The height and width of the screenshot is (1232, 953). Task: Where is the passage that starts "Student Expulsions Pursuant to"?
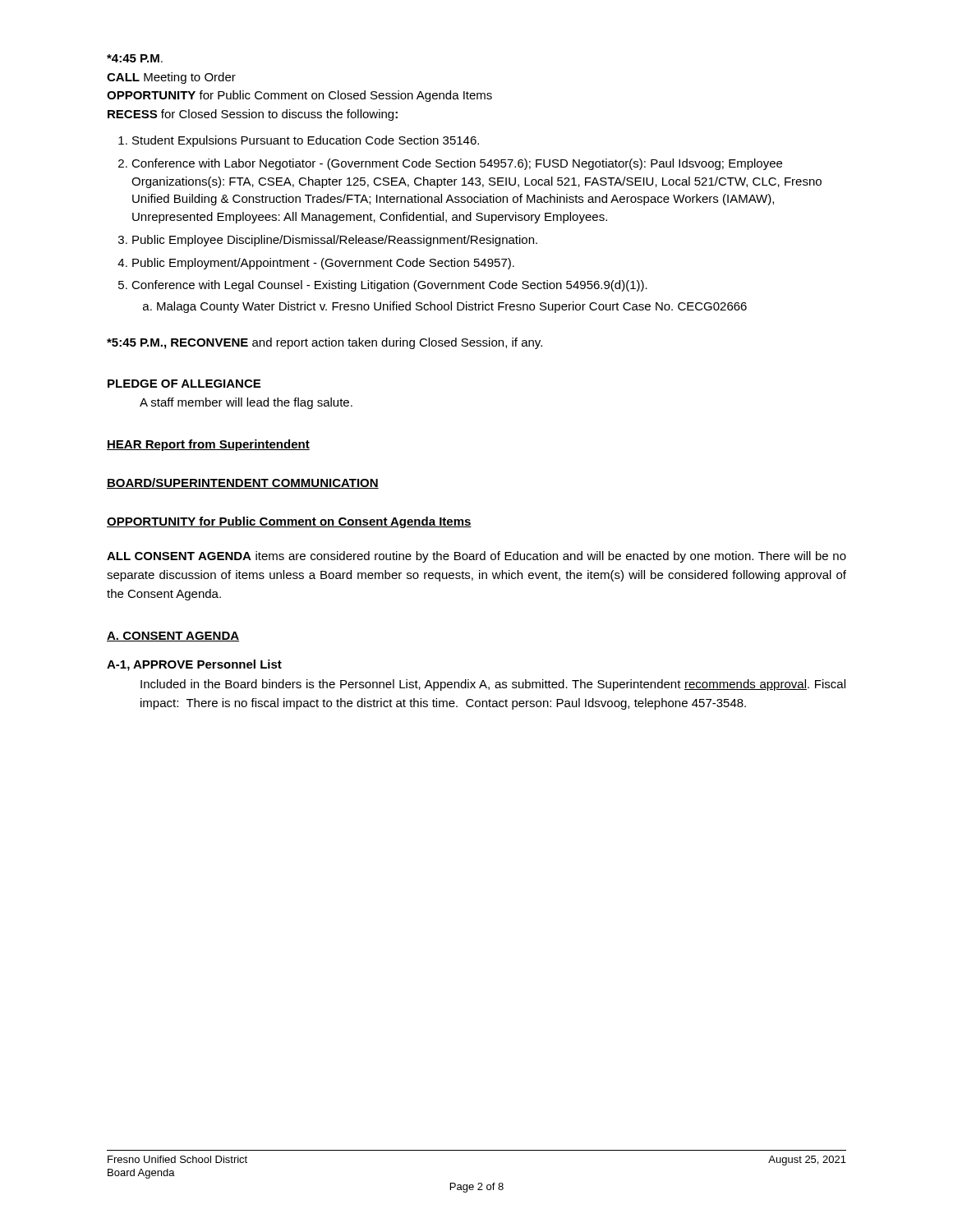point(306,140)
